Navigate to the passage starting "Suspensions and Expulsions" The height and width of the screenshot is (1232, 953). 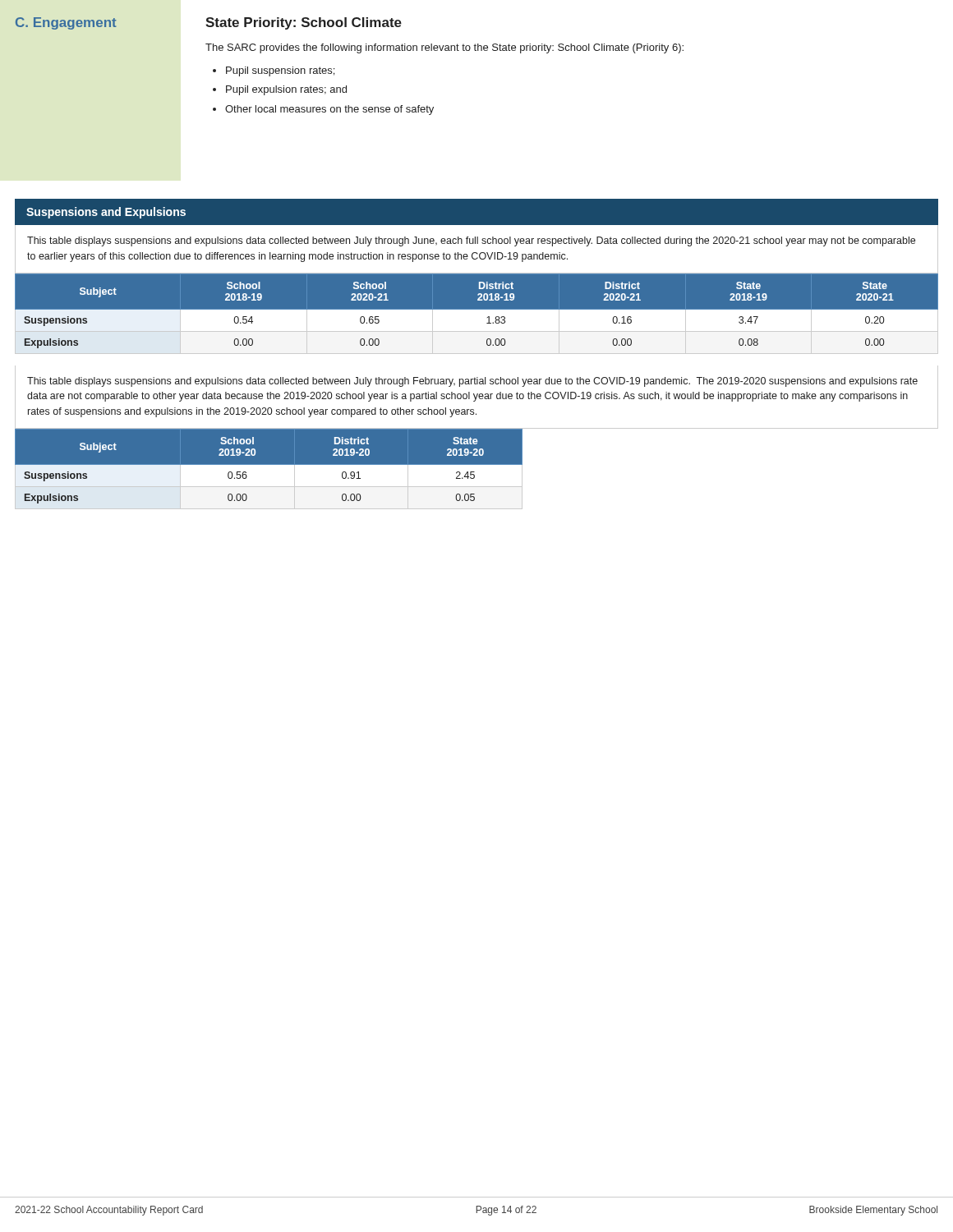tap(106, 212)
